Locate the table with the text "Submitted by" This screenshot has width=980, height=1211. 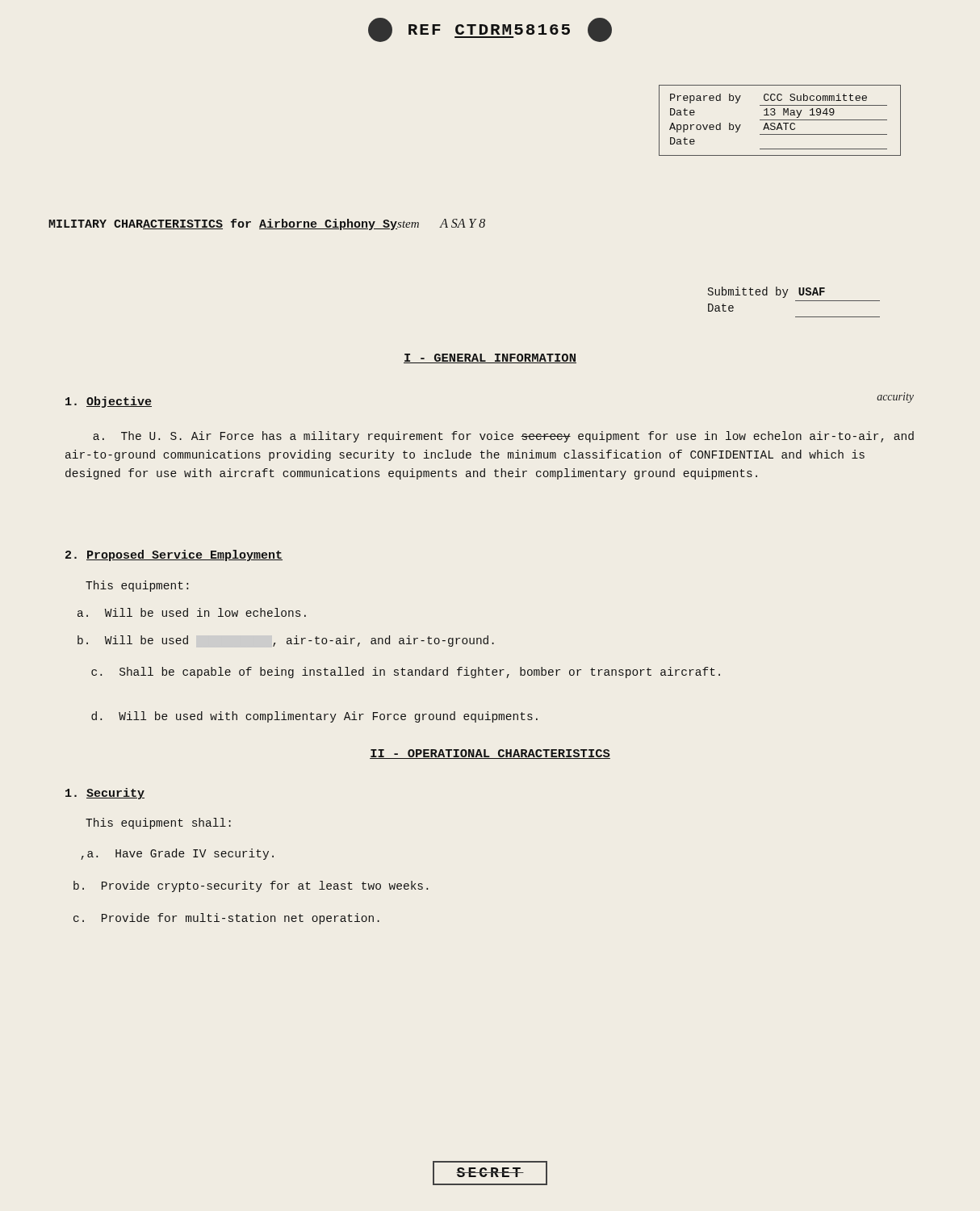[x=804, y=301]
